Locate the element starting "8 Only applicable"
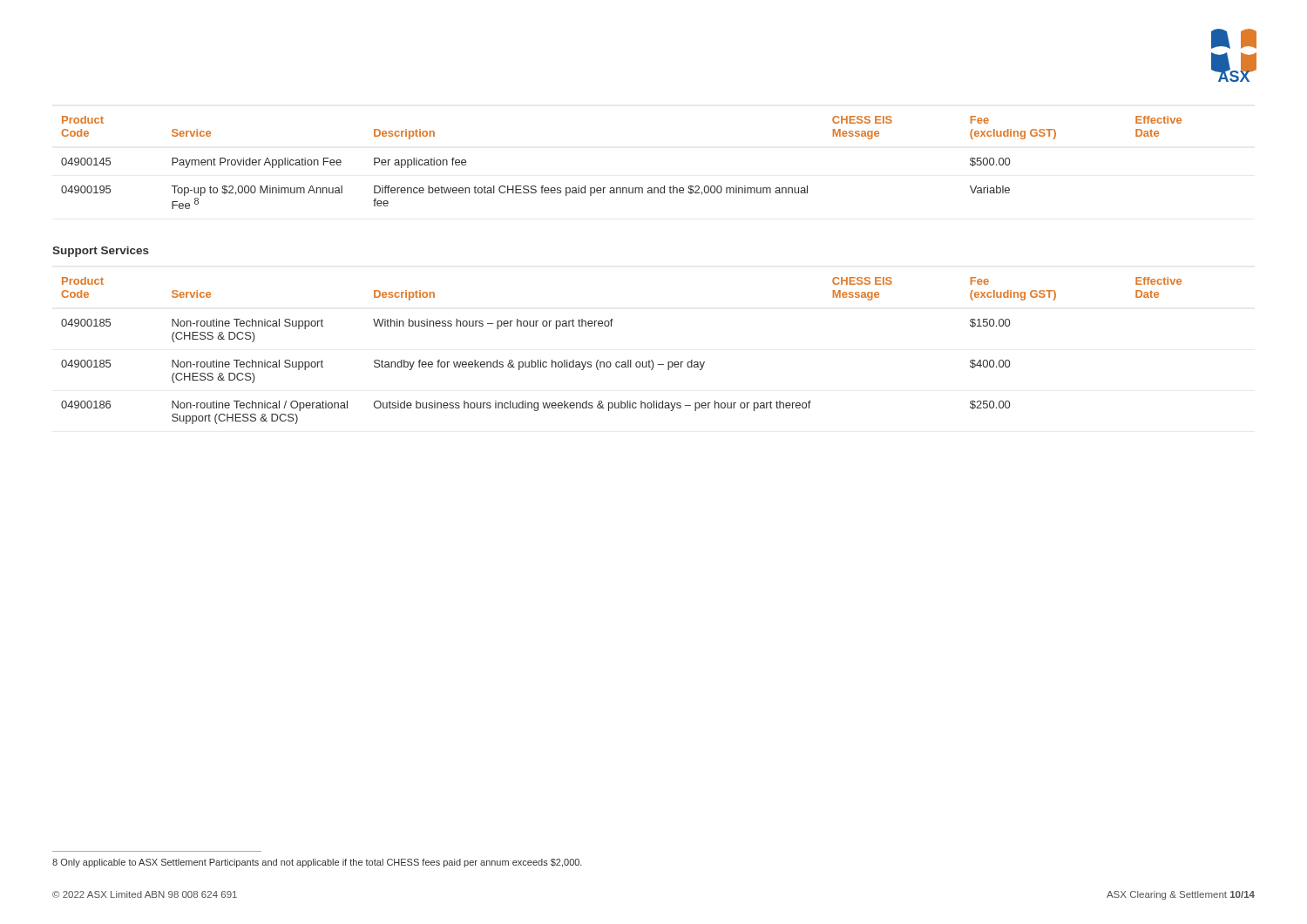The height and width of the screenshot is (924, 1307). point(317,862)
